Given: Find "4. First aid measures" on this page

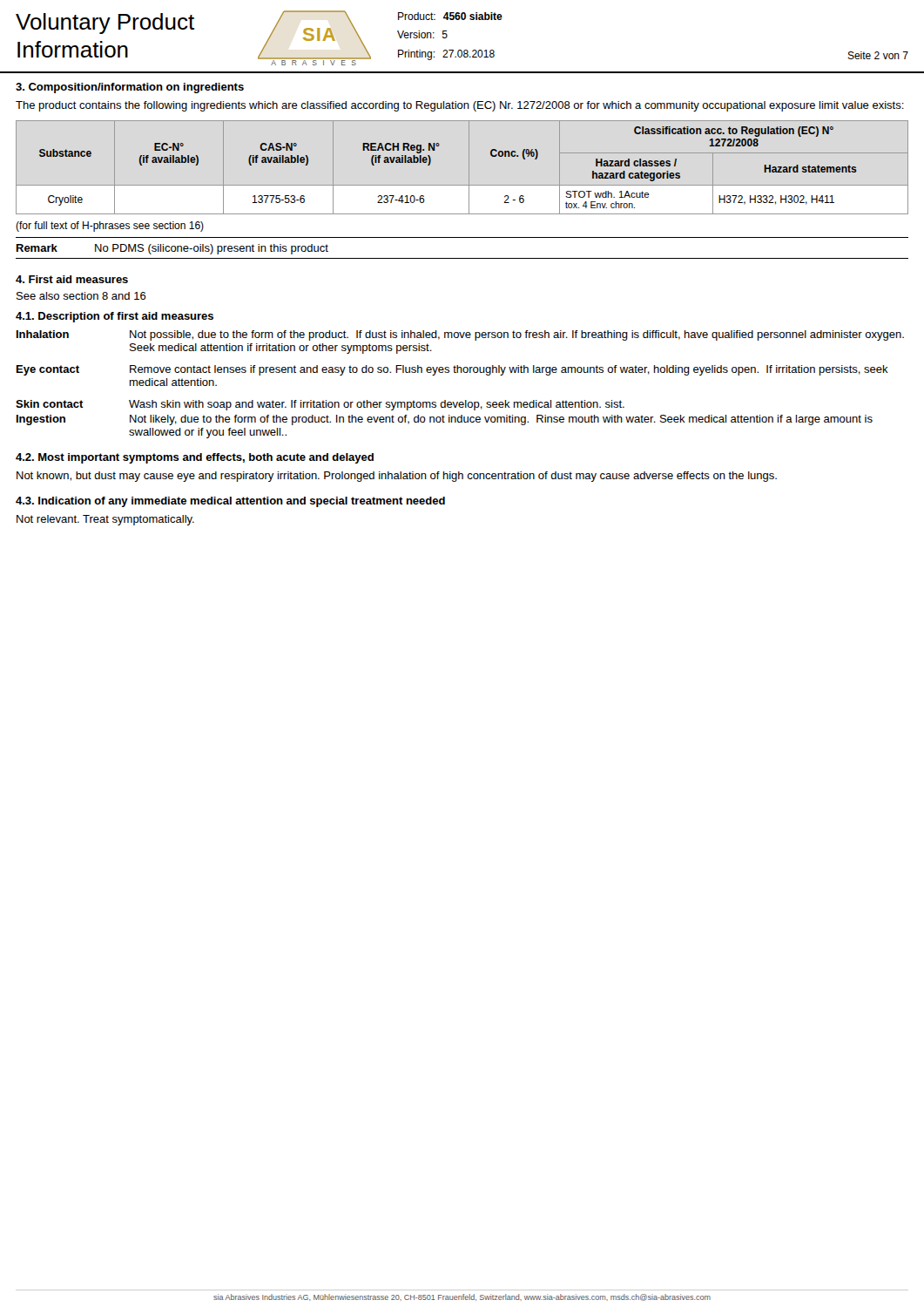Looking at the screenshot, I should 72,279.
